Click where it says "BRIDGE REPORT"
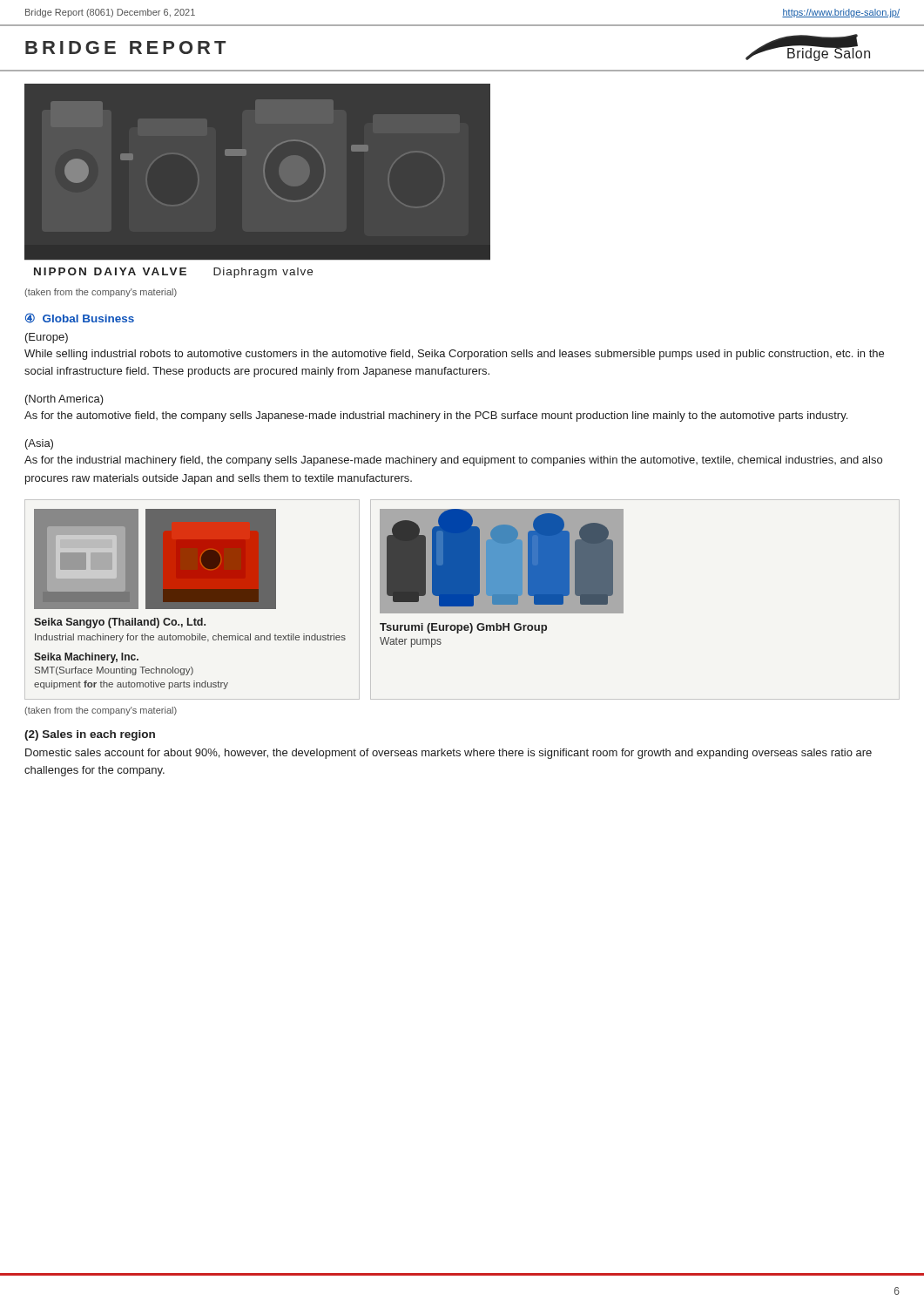The height and width of the screenshot is (1307, 924). click(127, 48)
